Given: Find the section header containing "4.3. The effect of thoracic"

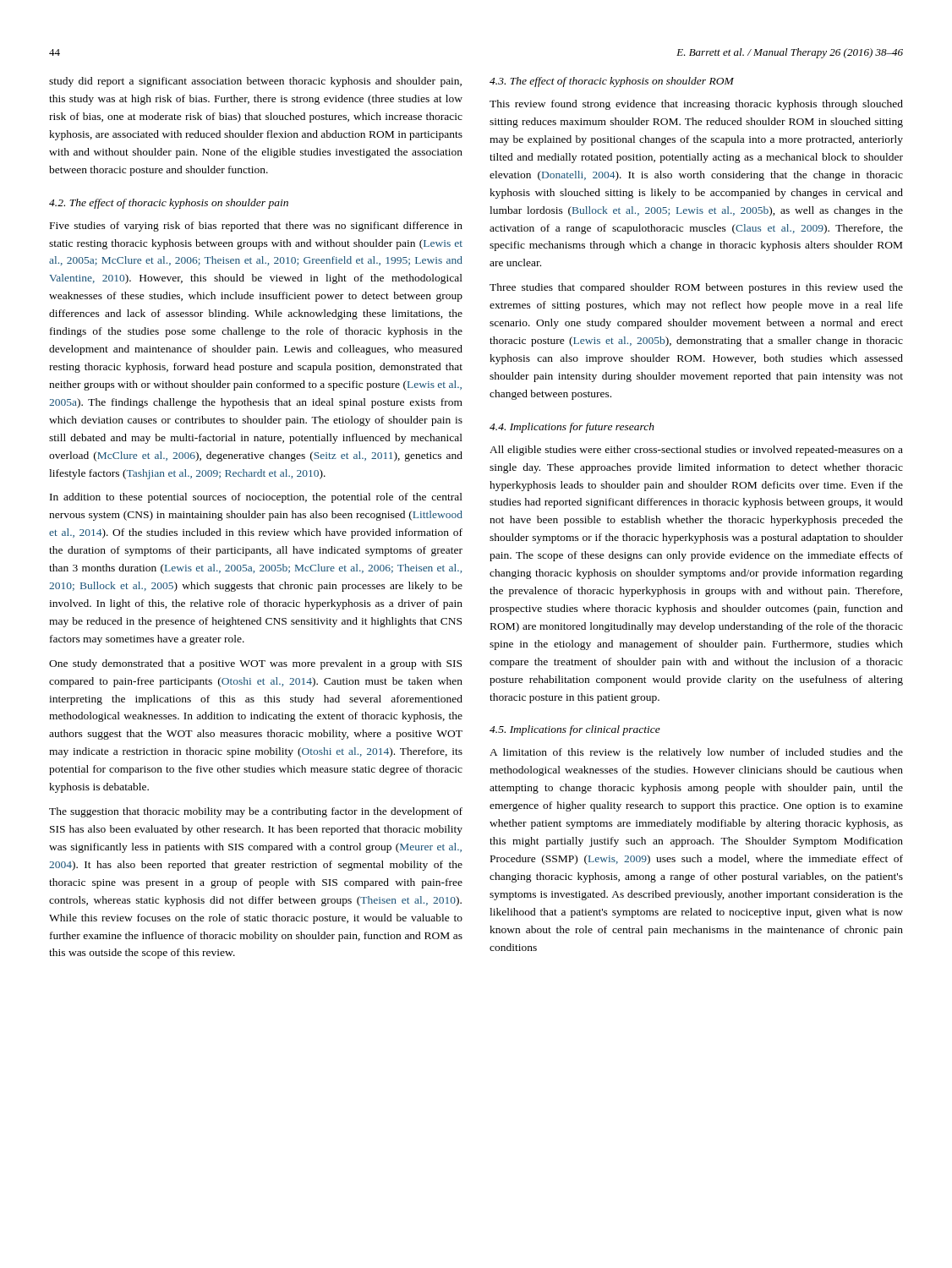Looking at the screenshot, I should (x=612, y=81).
